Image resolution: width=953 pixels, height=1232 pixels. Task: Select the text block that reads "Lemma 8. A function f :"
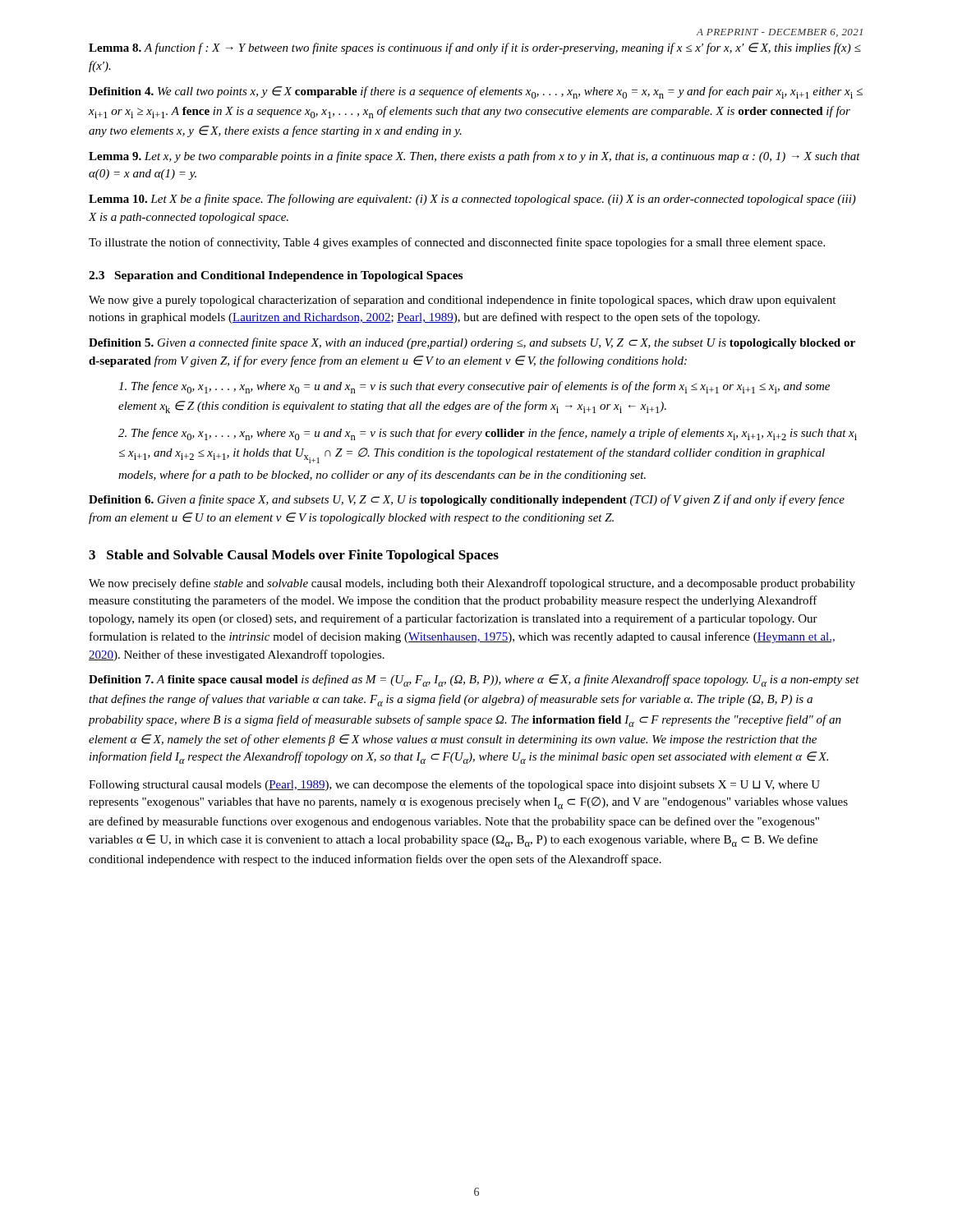point(475,57)
